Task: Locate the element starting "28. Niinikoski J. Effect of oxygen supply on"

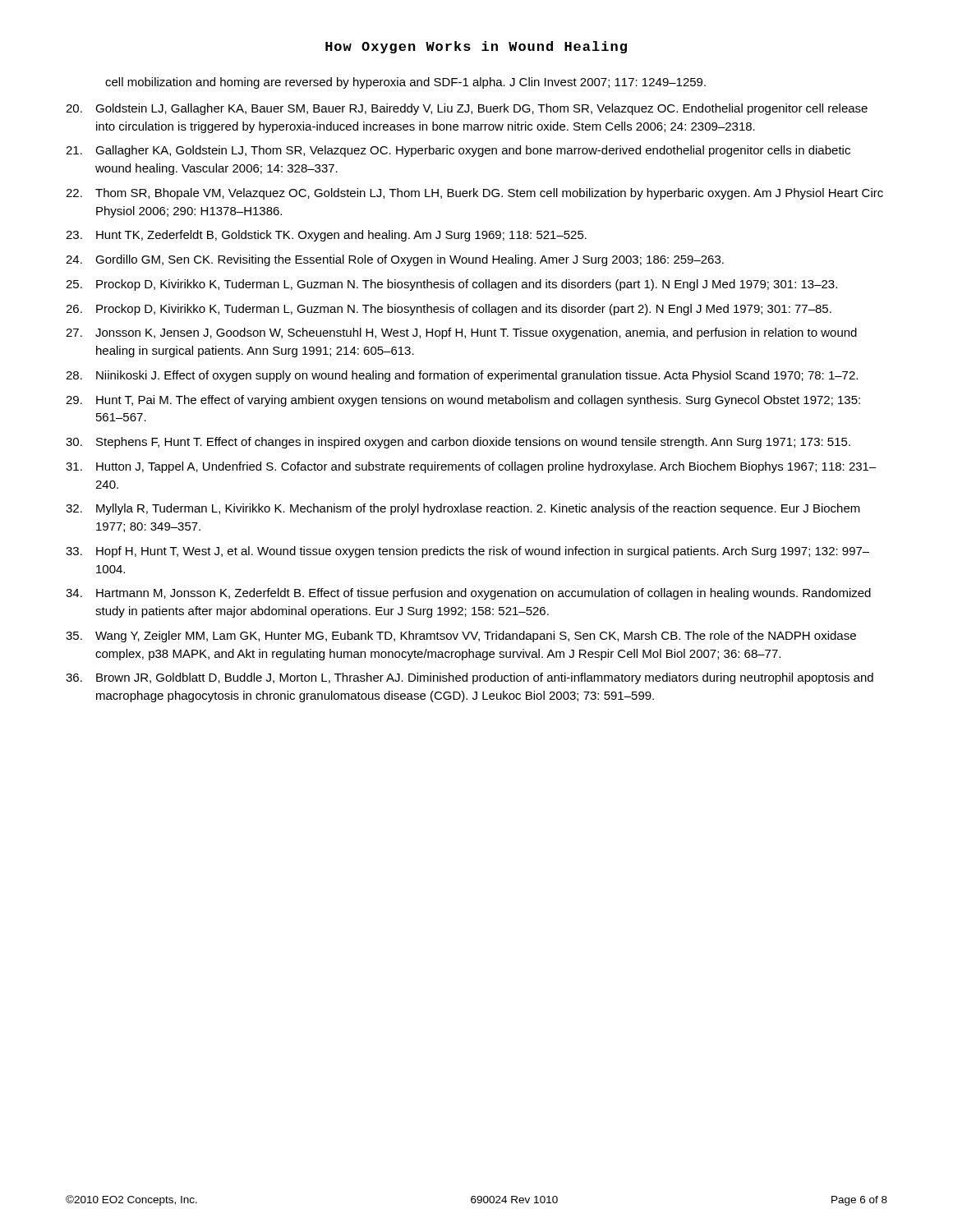Action: tap(476, 375)
